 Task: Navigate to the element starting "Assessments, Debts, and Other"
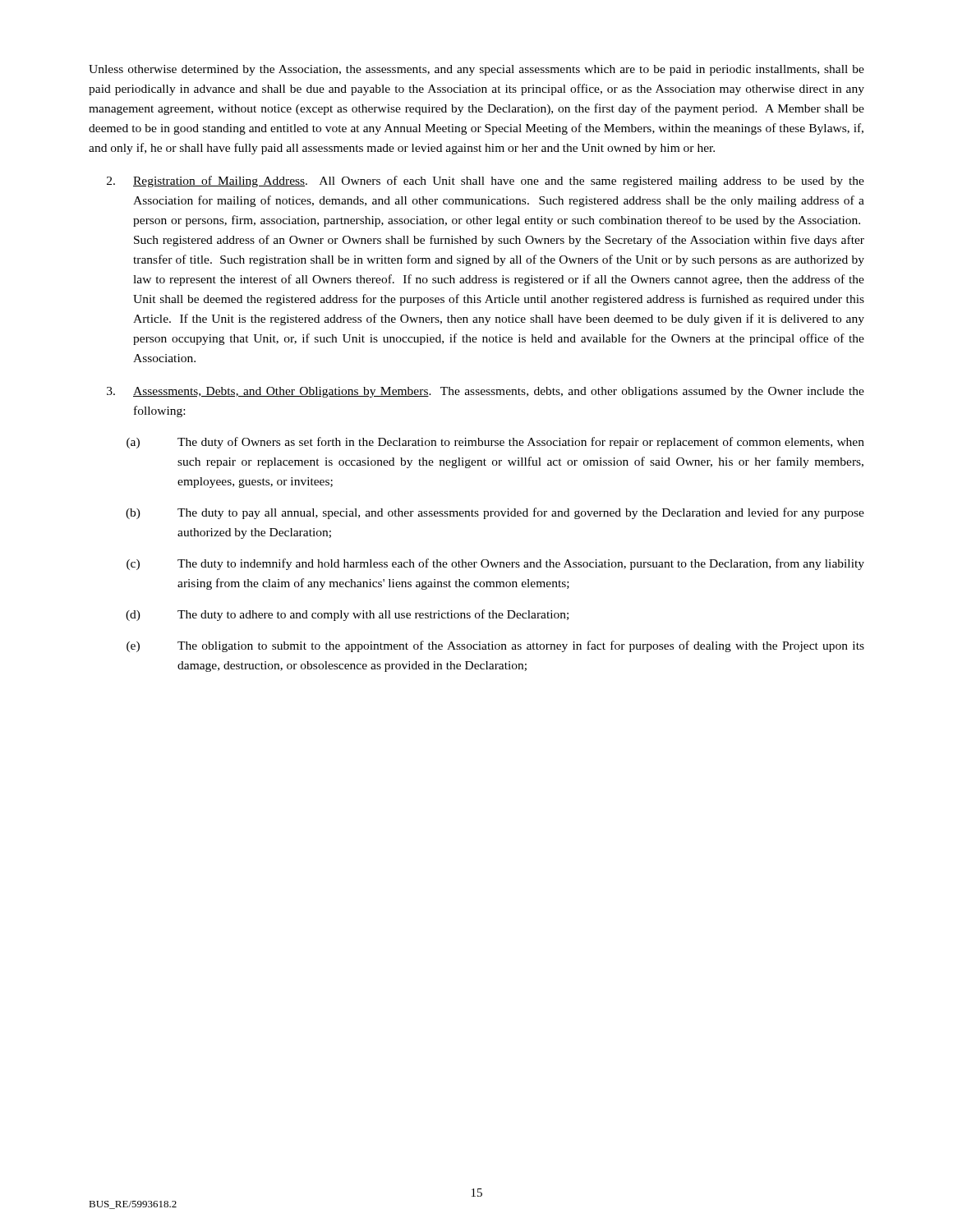click(x=476, y=401)
